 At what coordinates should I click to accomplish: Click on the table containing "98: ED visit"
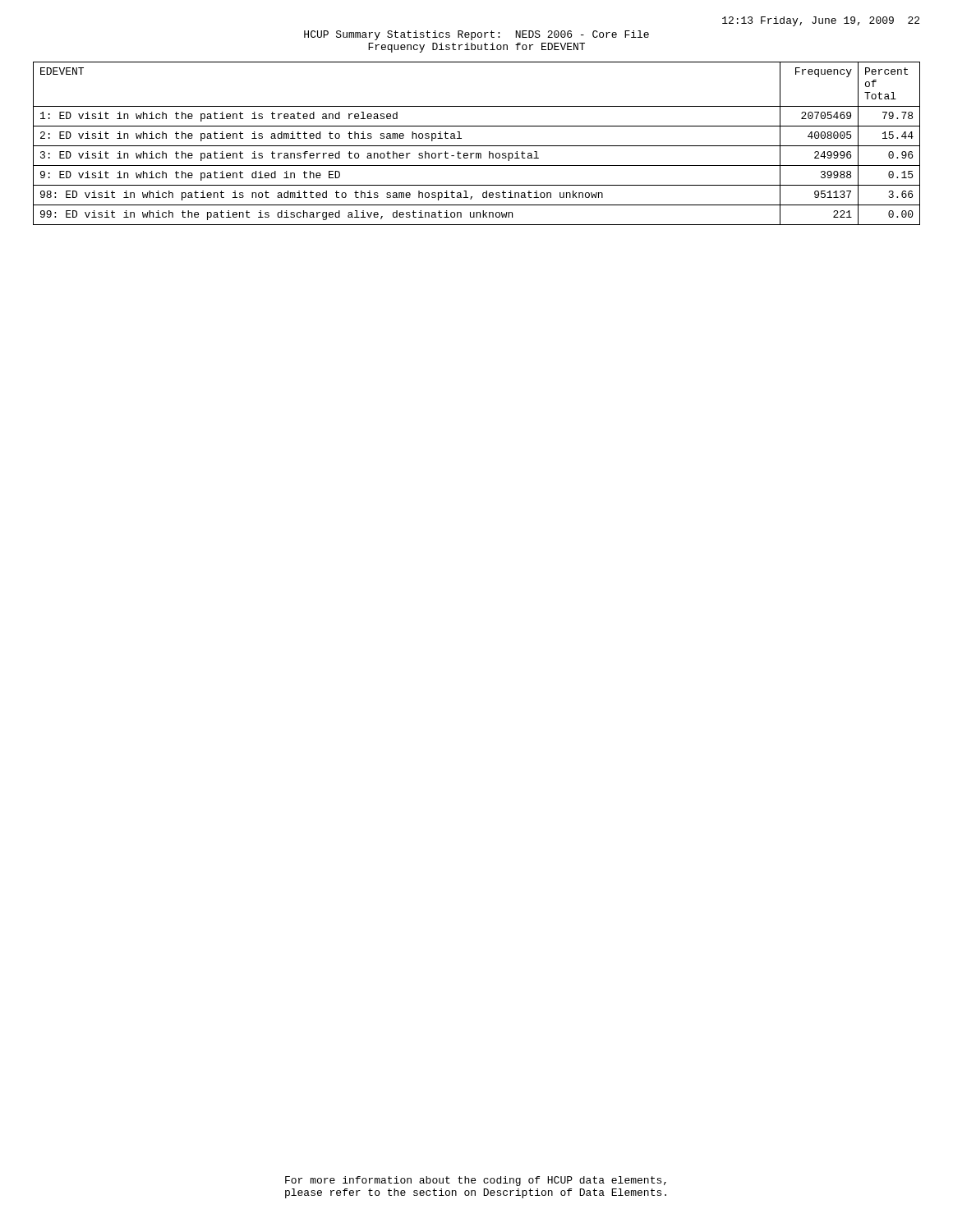pyautogui.click(x=476, y=143)
